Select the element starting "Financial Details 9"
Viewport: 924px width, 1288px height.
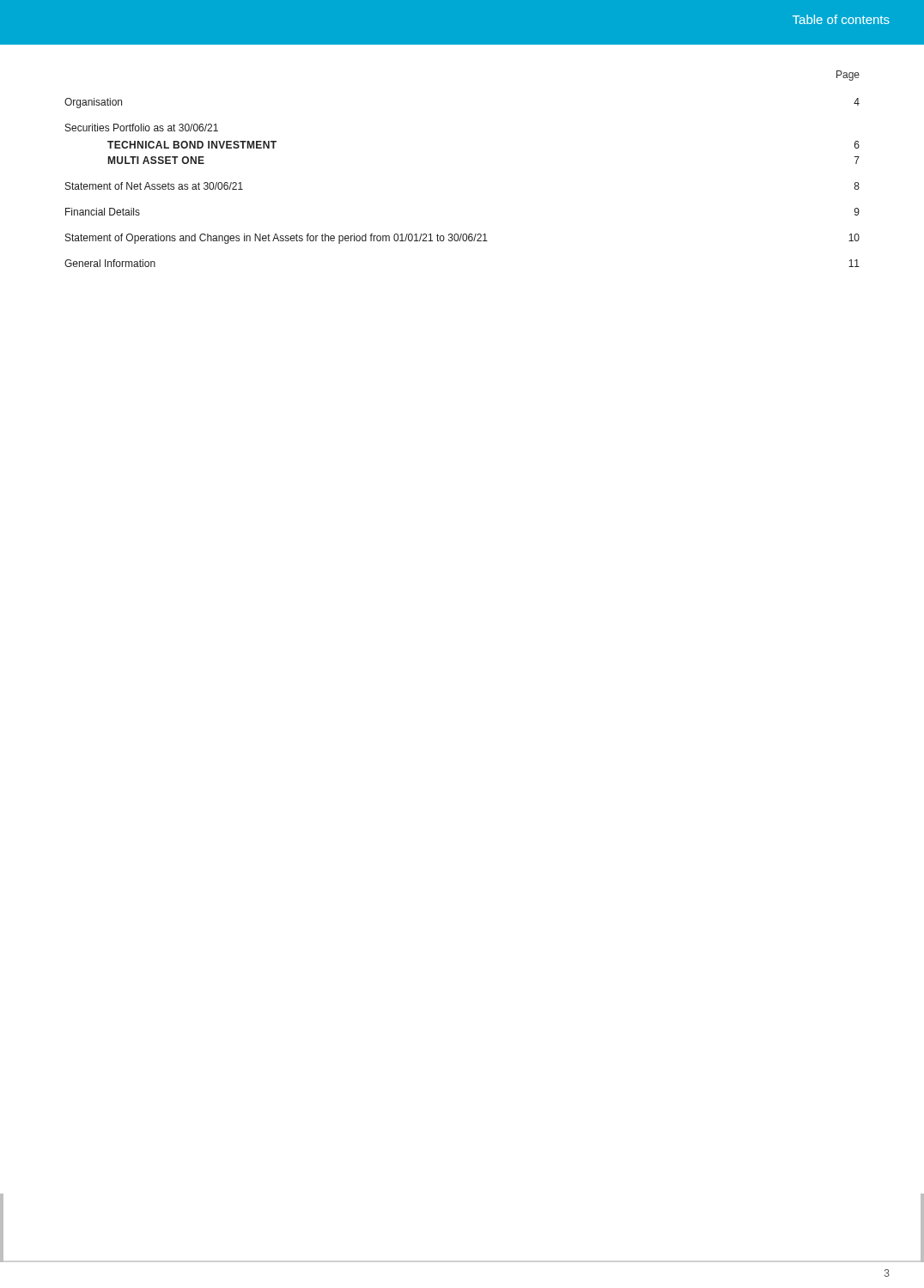102,212
